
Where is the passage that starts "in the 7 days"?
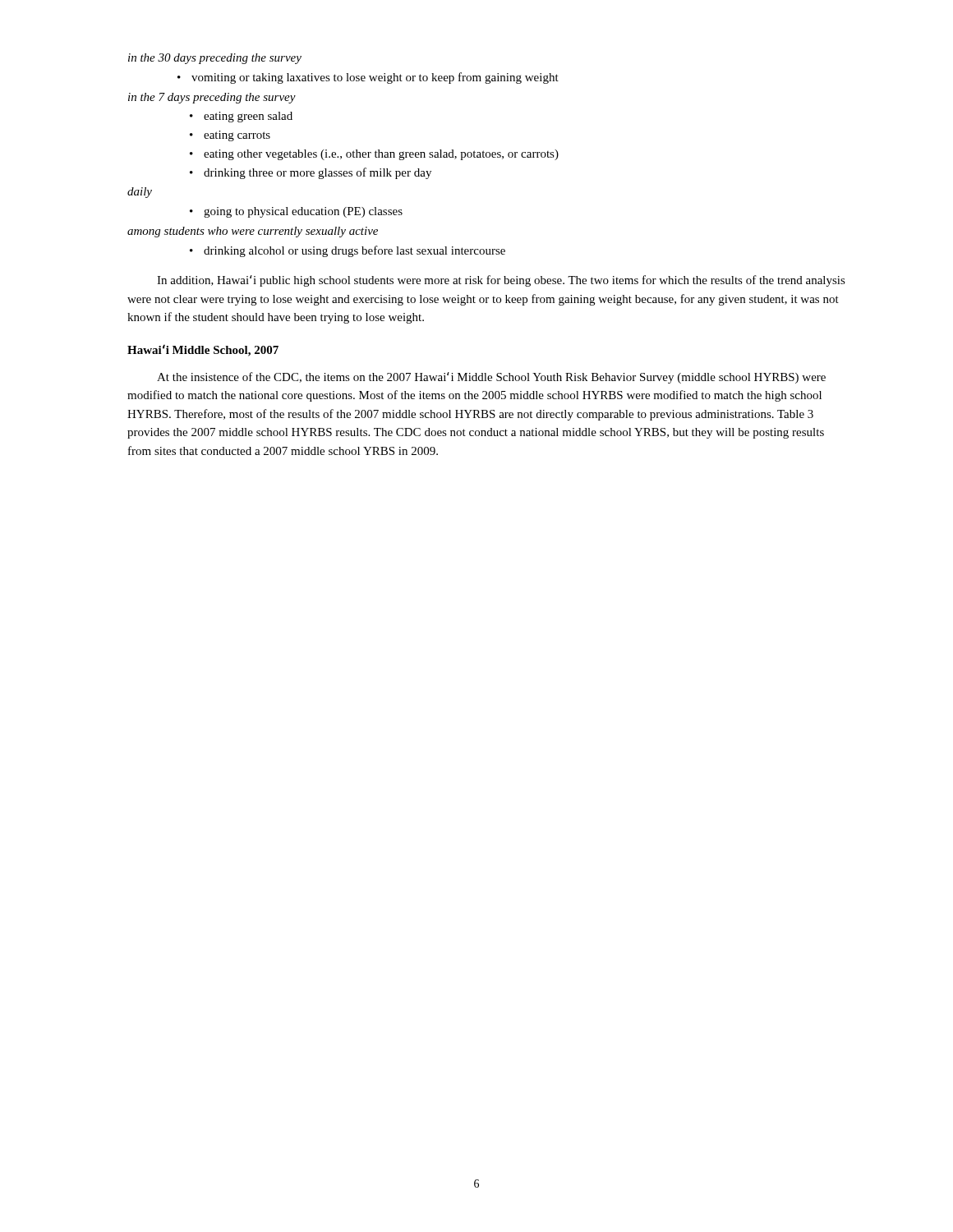211,97
